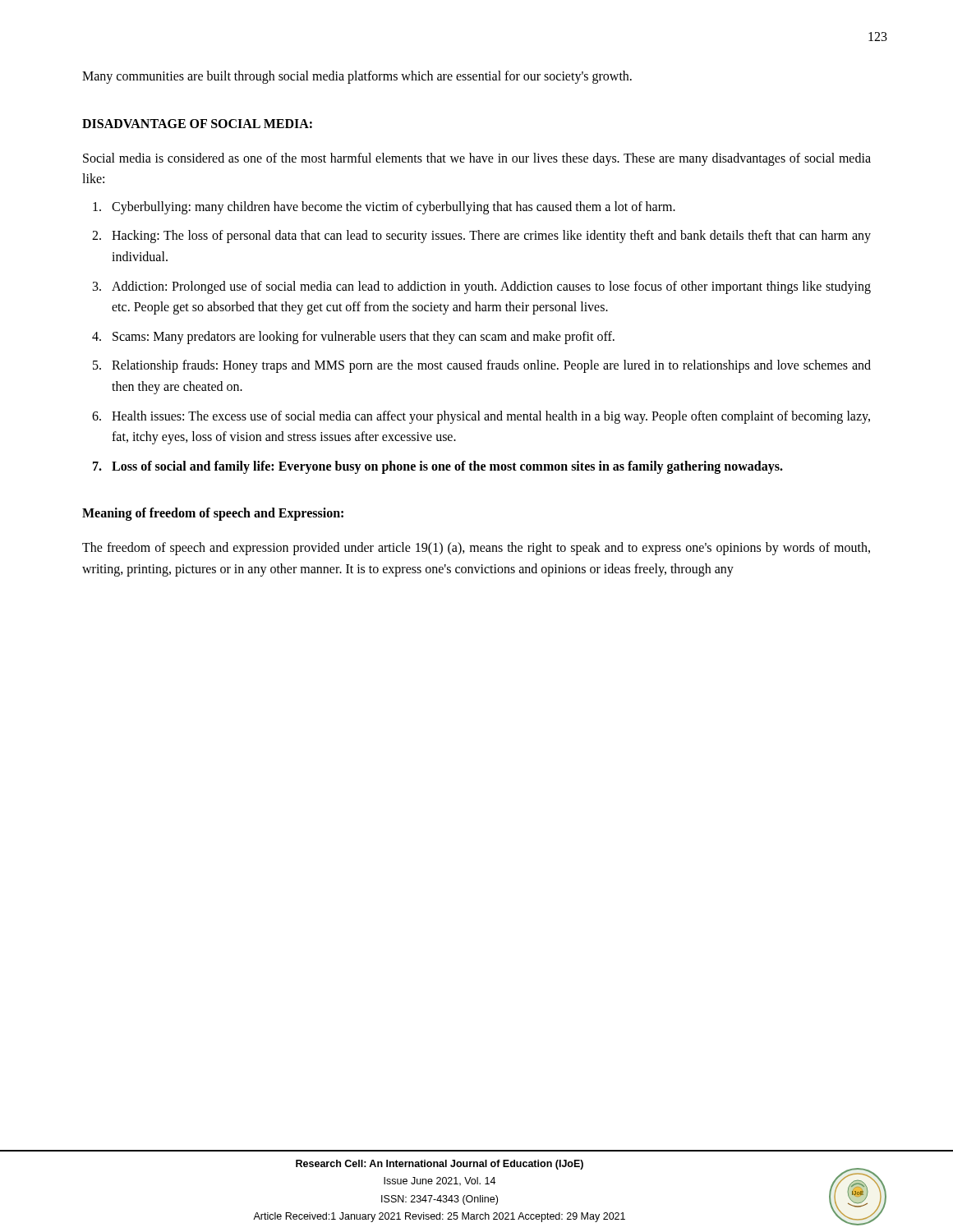Select the element starting "Many communities are built through social"
953x1232 pixels.
[357, 76]
